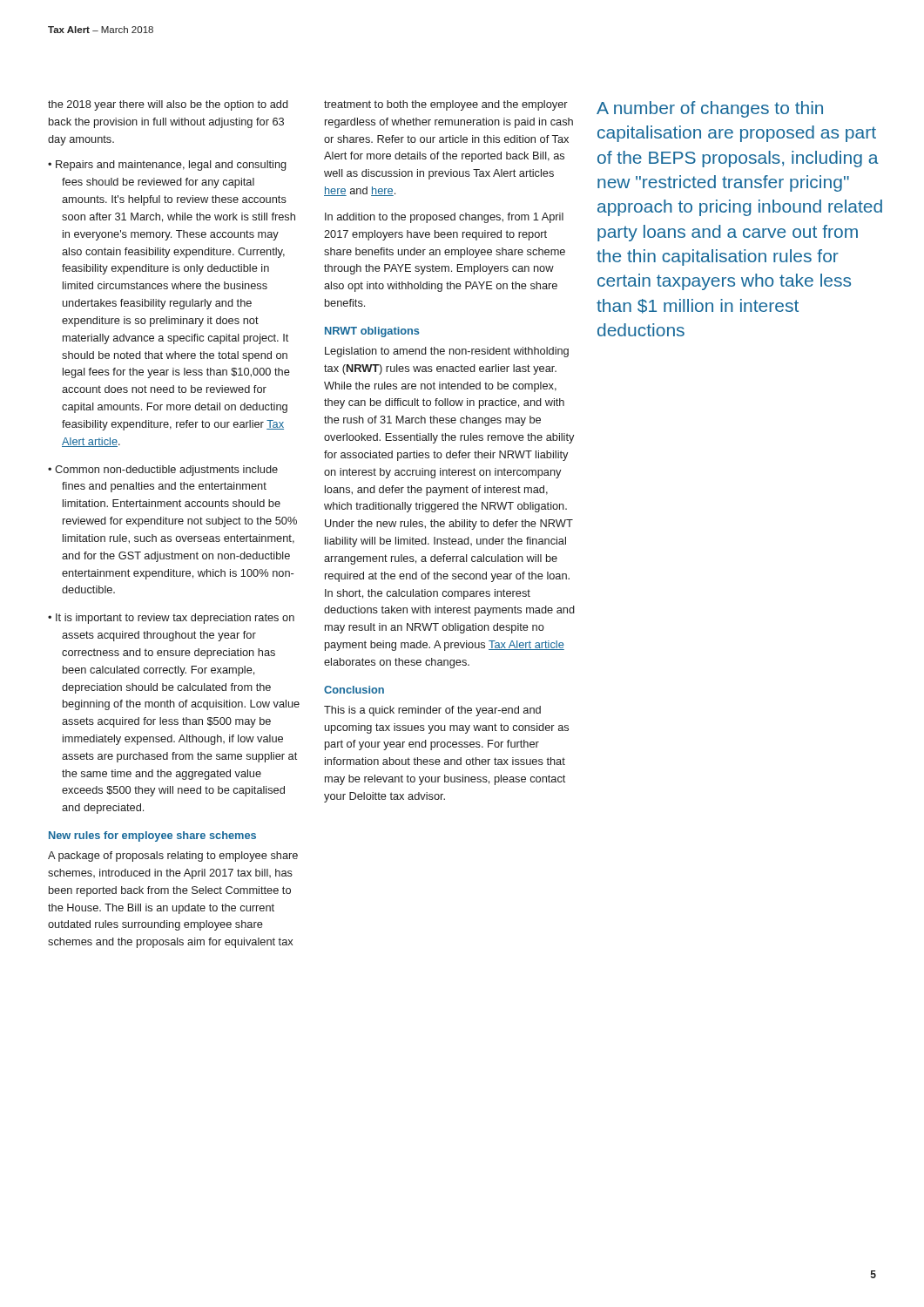Point to the block starting "A number of changes"
The height and width of the screenshot is (1307, 924).
click(x=740, y=219)
